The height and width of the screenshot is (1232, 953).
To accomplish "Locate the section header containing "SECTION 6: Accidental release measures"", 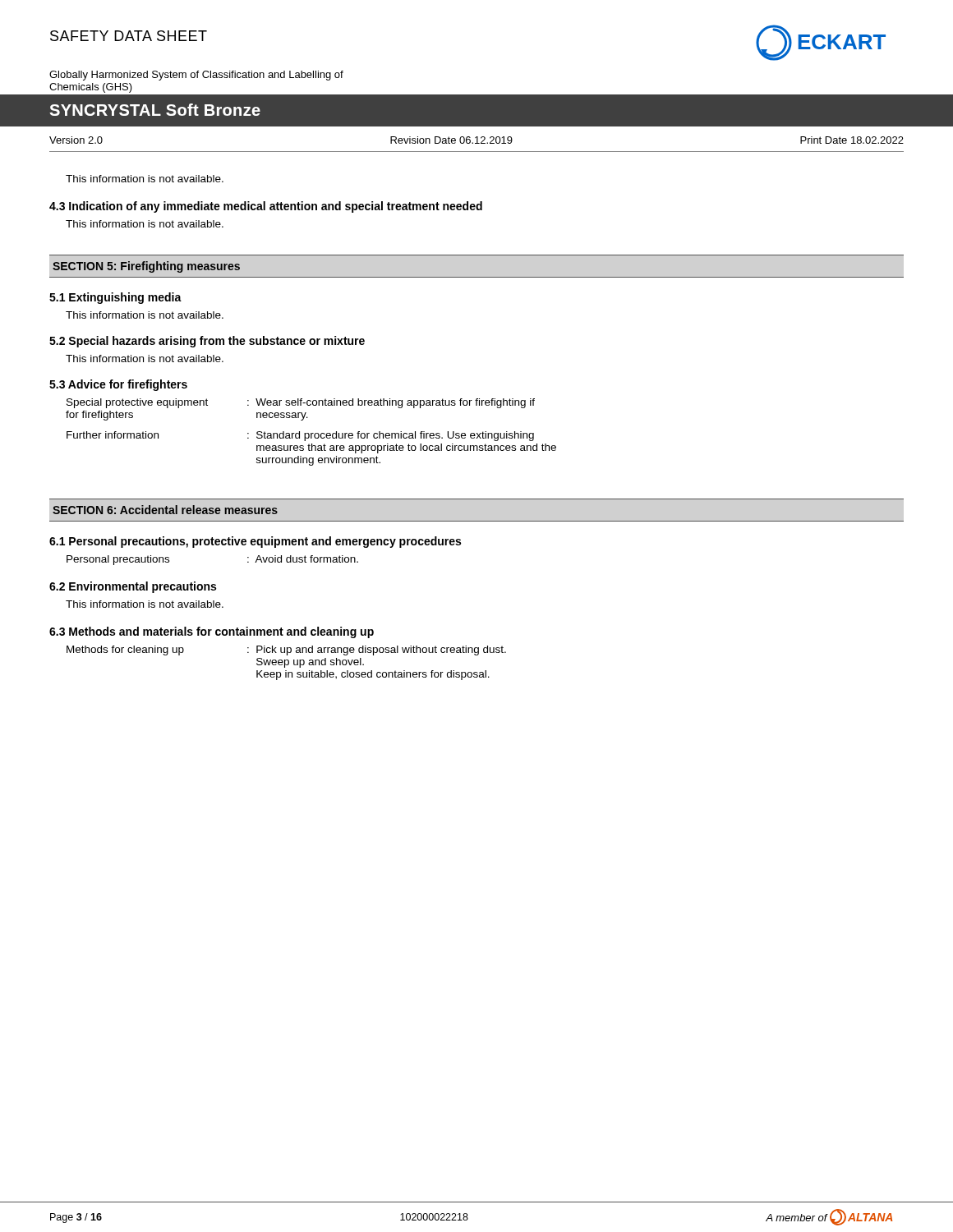I will point(163,510).
